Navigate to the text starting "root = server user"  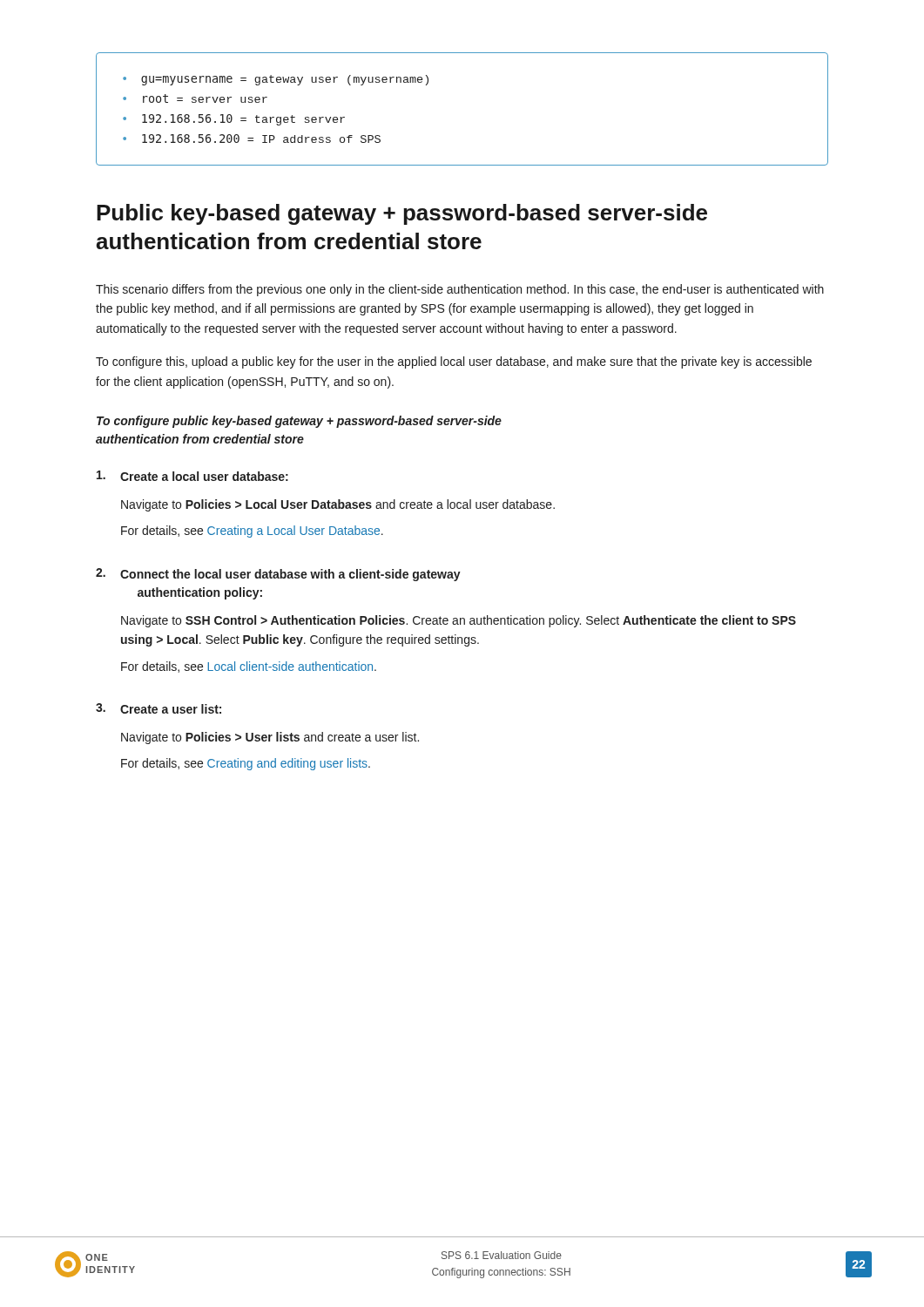pyautogui.click(x=204, y=99)
